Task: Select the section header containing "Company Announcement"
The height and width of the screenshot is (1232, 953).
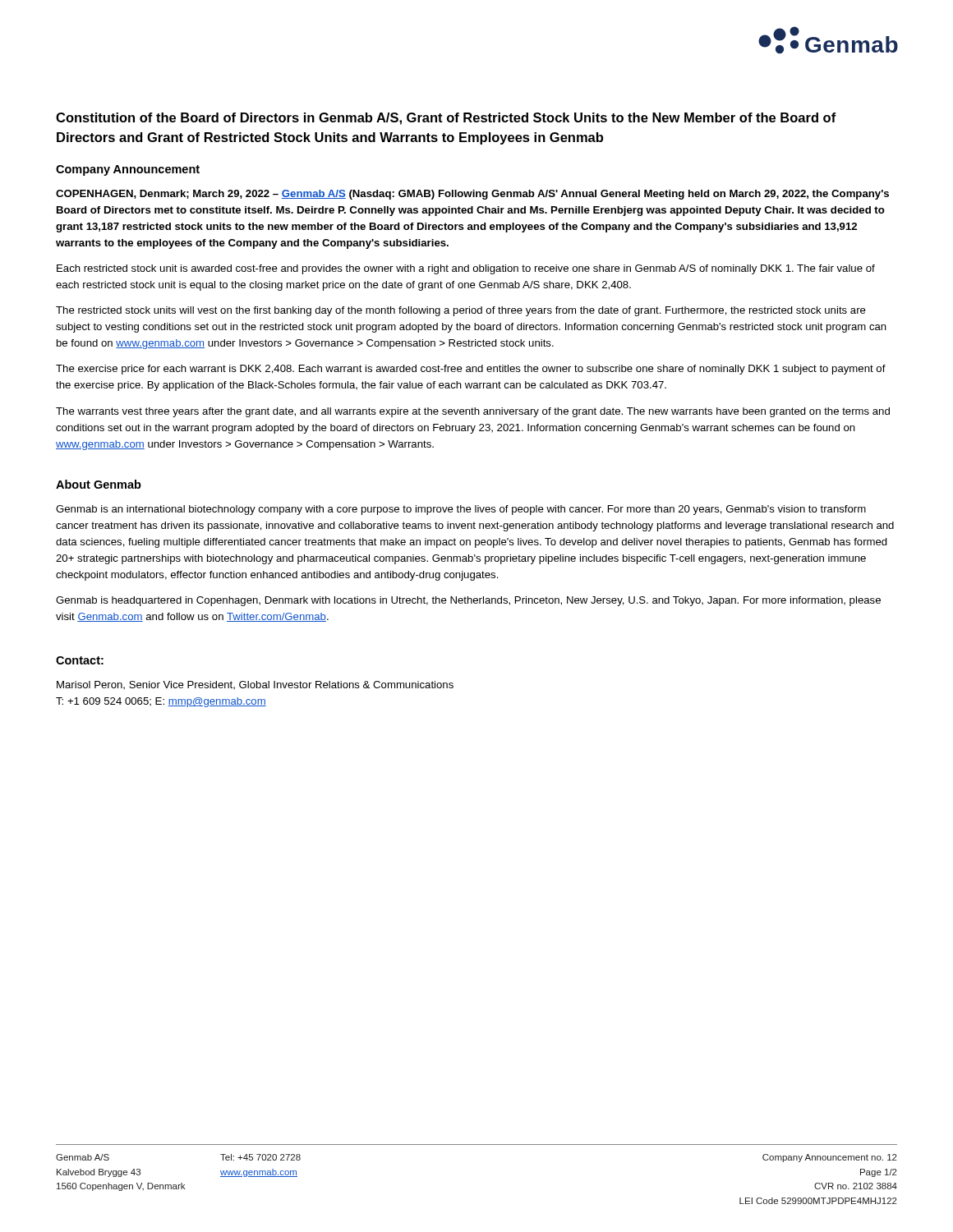Action: [128, 169]
